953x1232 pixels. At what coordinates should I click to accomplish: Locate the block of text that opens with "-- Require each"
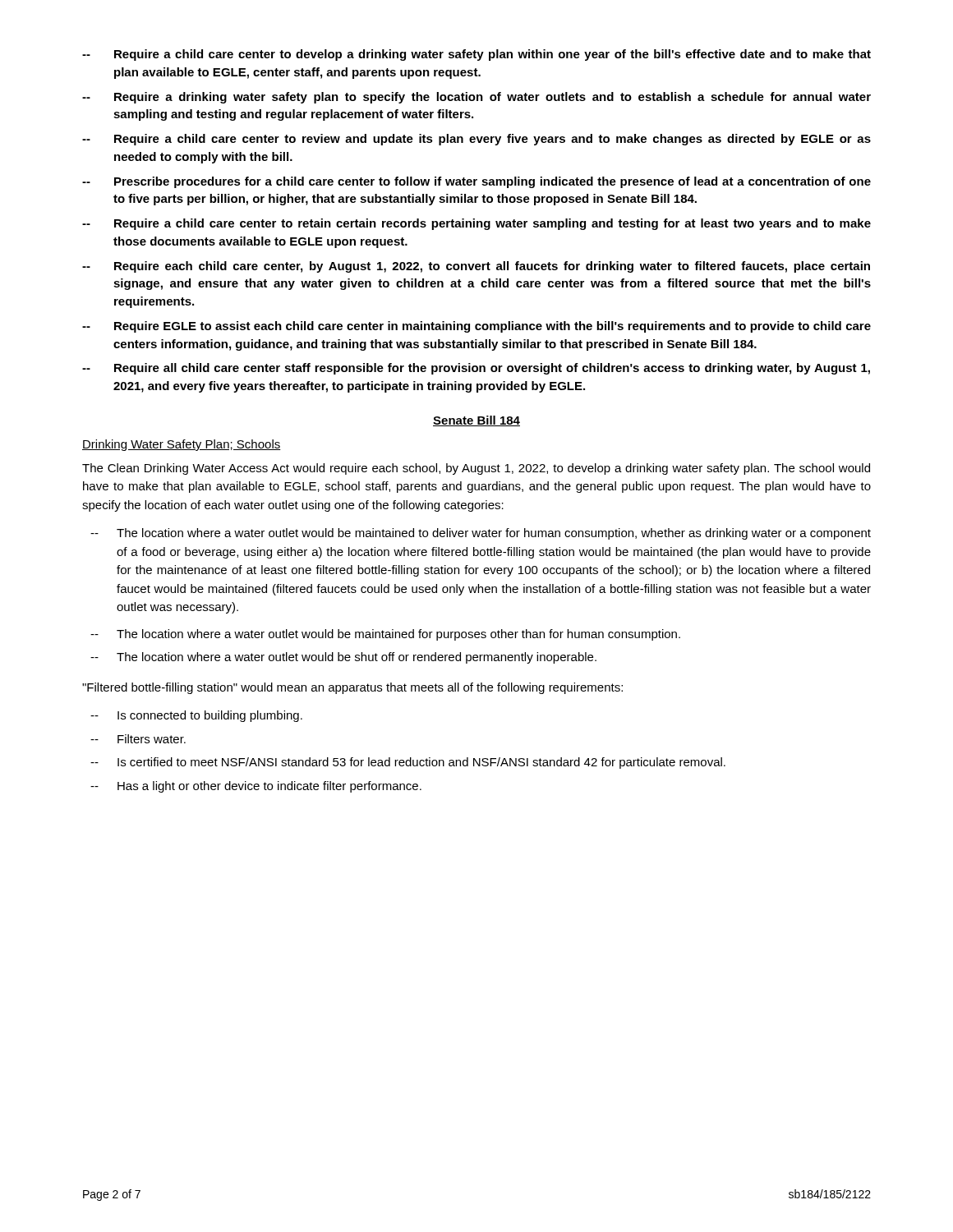(x=476, y=283)
